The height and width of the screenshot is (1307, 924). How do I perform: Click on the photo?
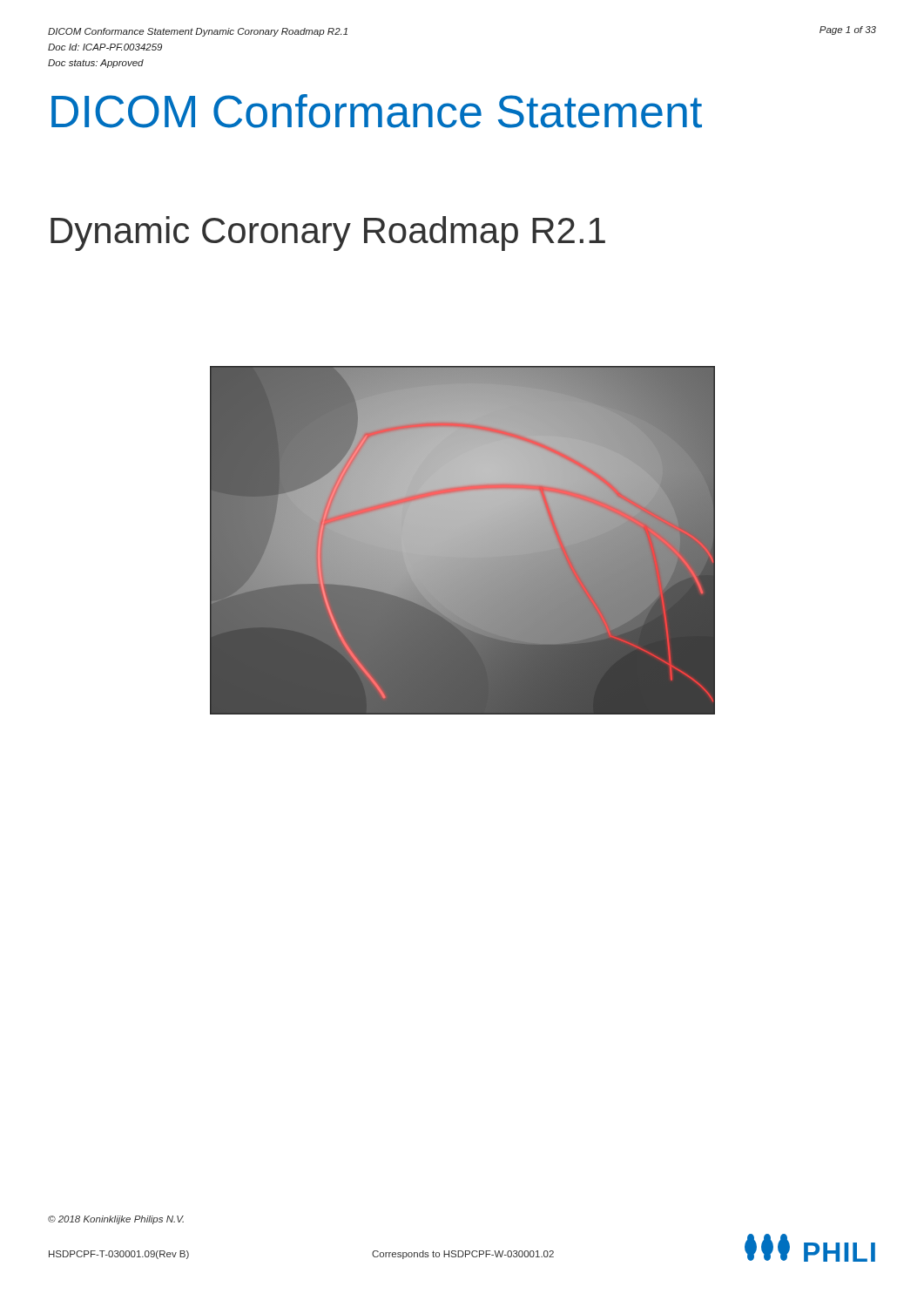point(462,540)
